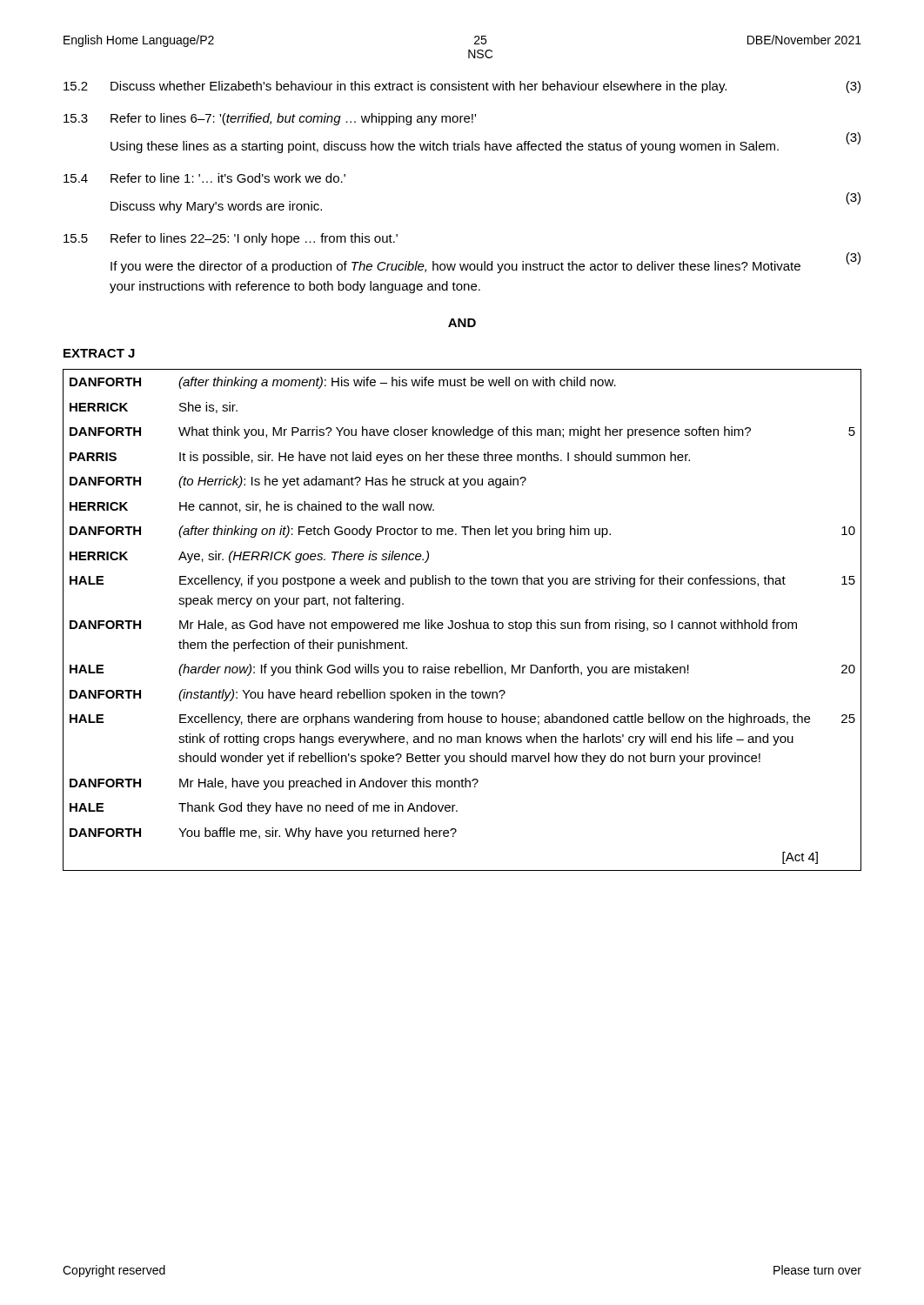Click on the list item with the text "15.2 Discuss whether"

[462, 86]
